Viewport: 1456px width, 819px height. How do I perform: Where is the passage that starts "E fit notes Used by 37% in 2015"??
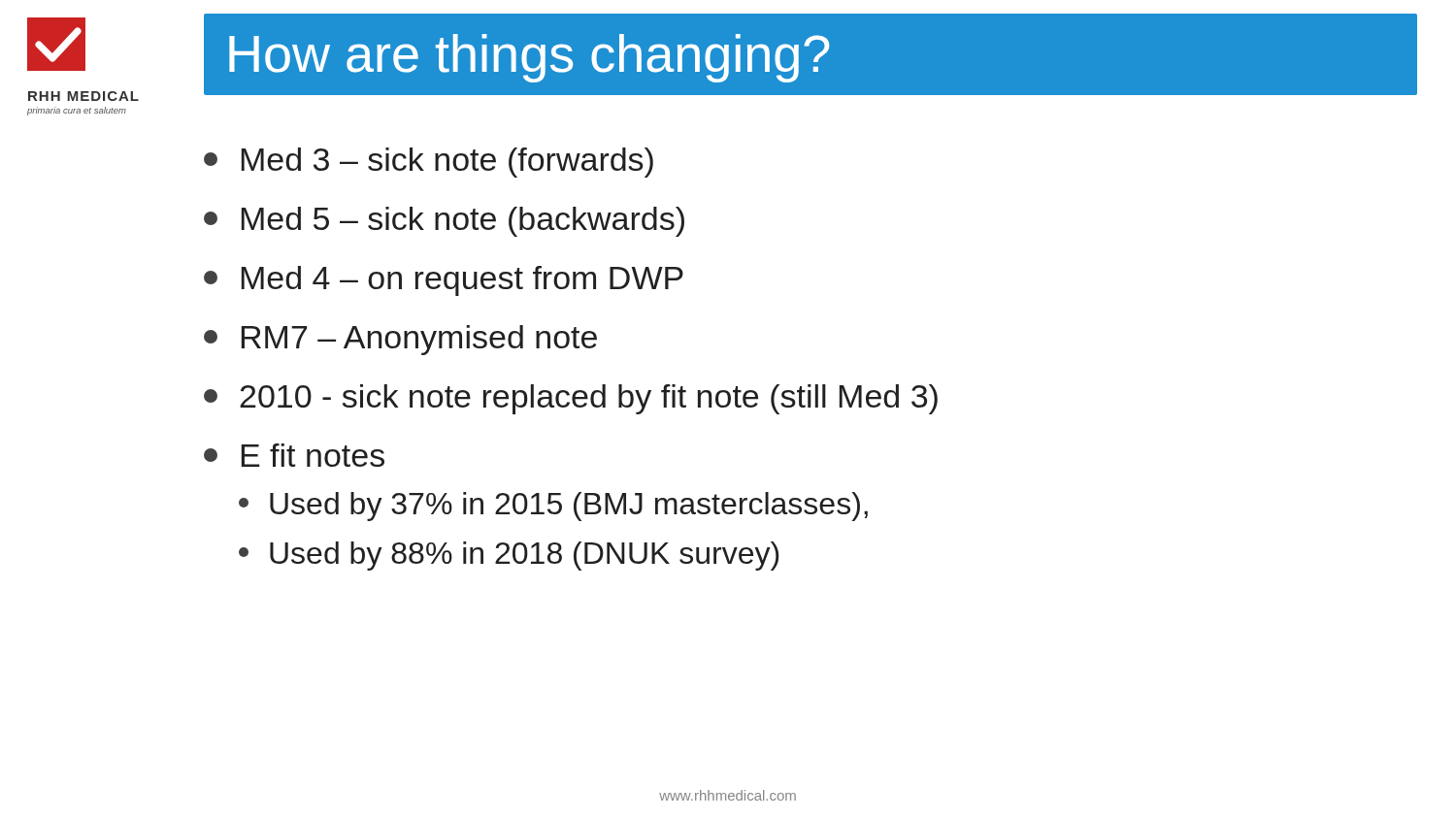[537, 511]
